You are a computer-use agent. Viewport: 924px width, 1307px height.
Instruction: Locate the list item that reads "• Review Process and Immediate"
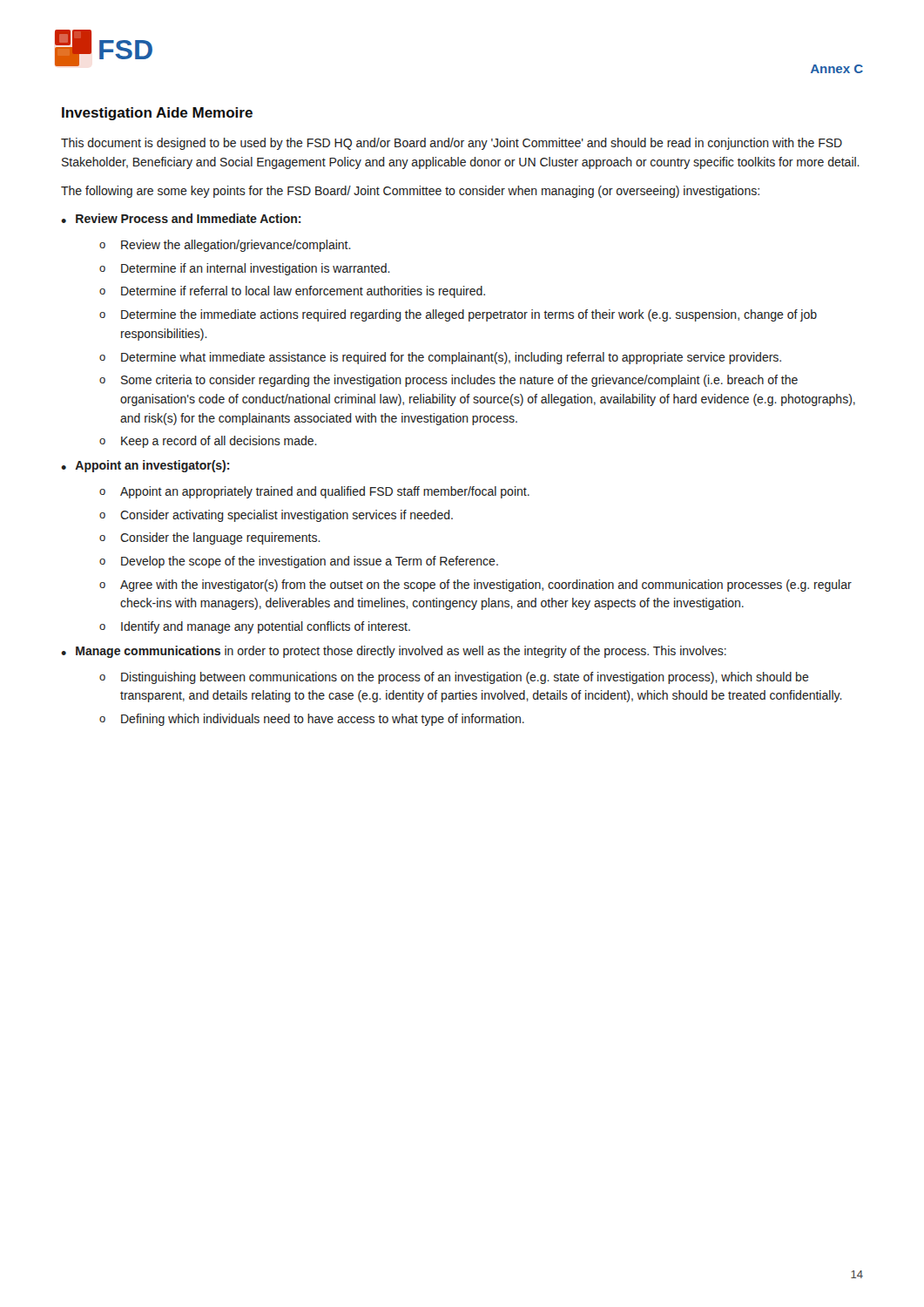click(181, 221)
